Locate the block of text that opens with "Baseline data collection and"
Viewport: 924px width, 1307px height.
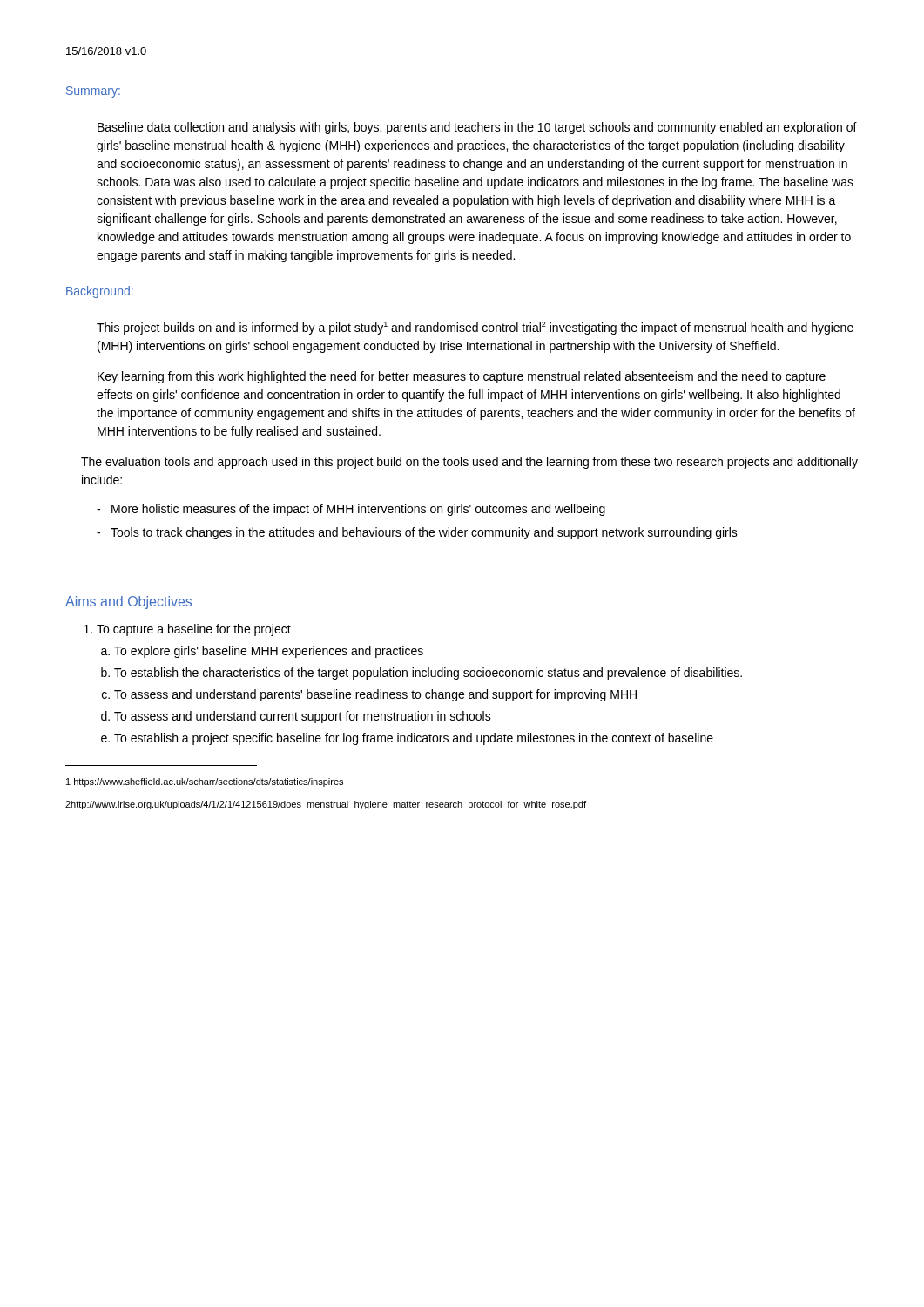pyautogui.click(x=478, y=192)
